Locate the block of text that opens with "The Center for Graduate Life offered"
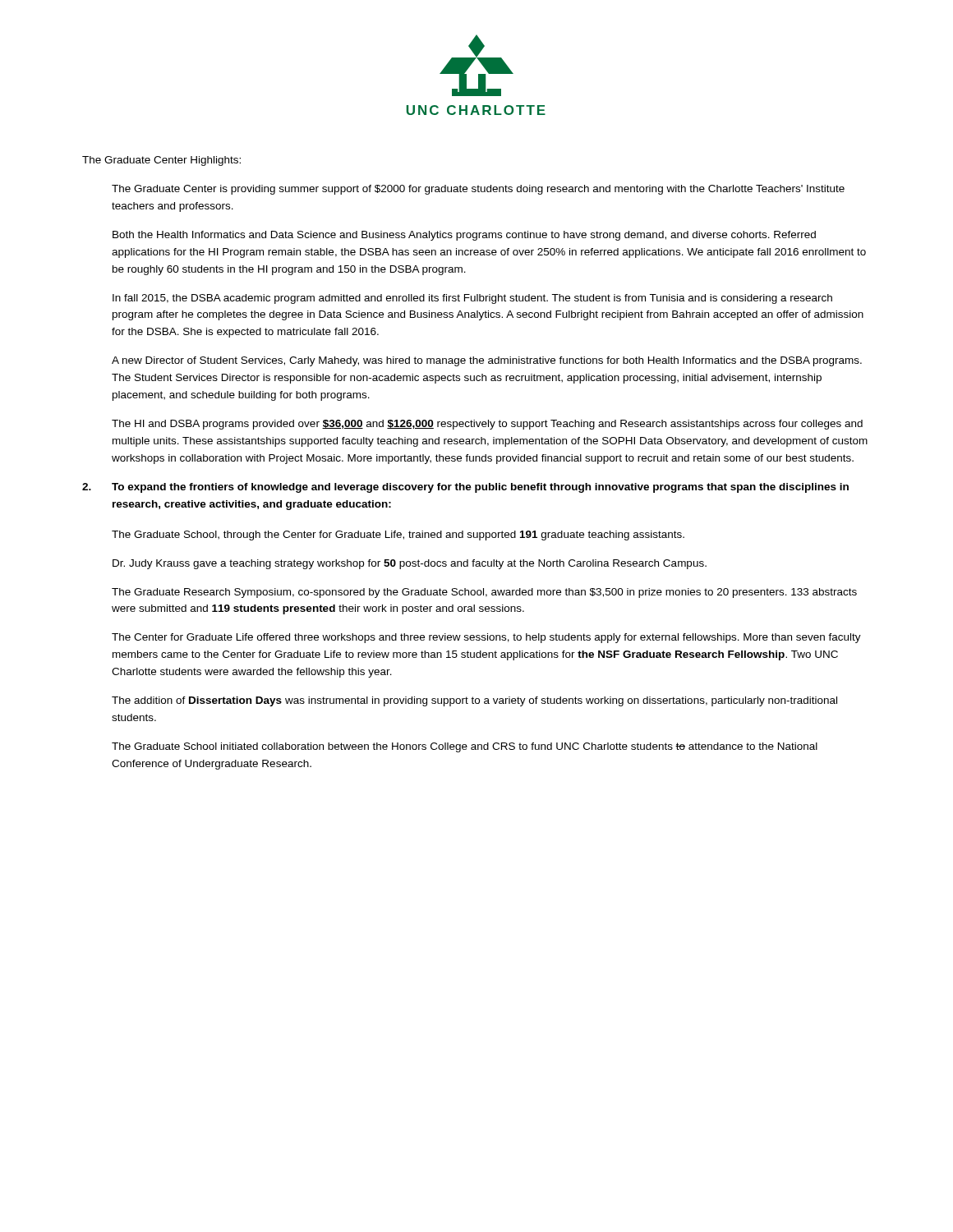The height and width of the screenshot is (1232, 953). (x=486, y=654)
